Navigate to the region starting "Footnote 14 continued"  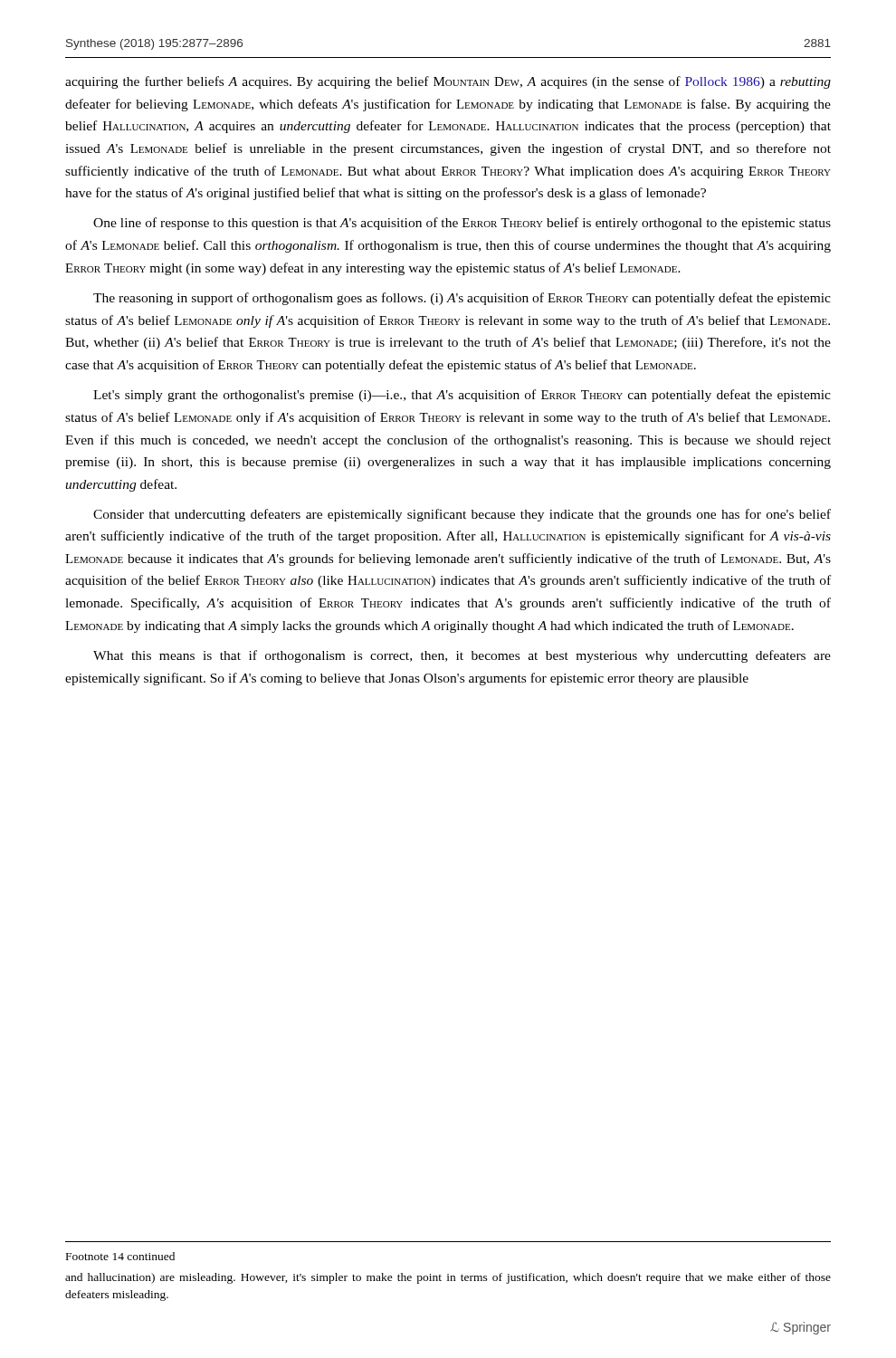point(120,1256)
